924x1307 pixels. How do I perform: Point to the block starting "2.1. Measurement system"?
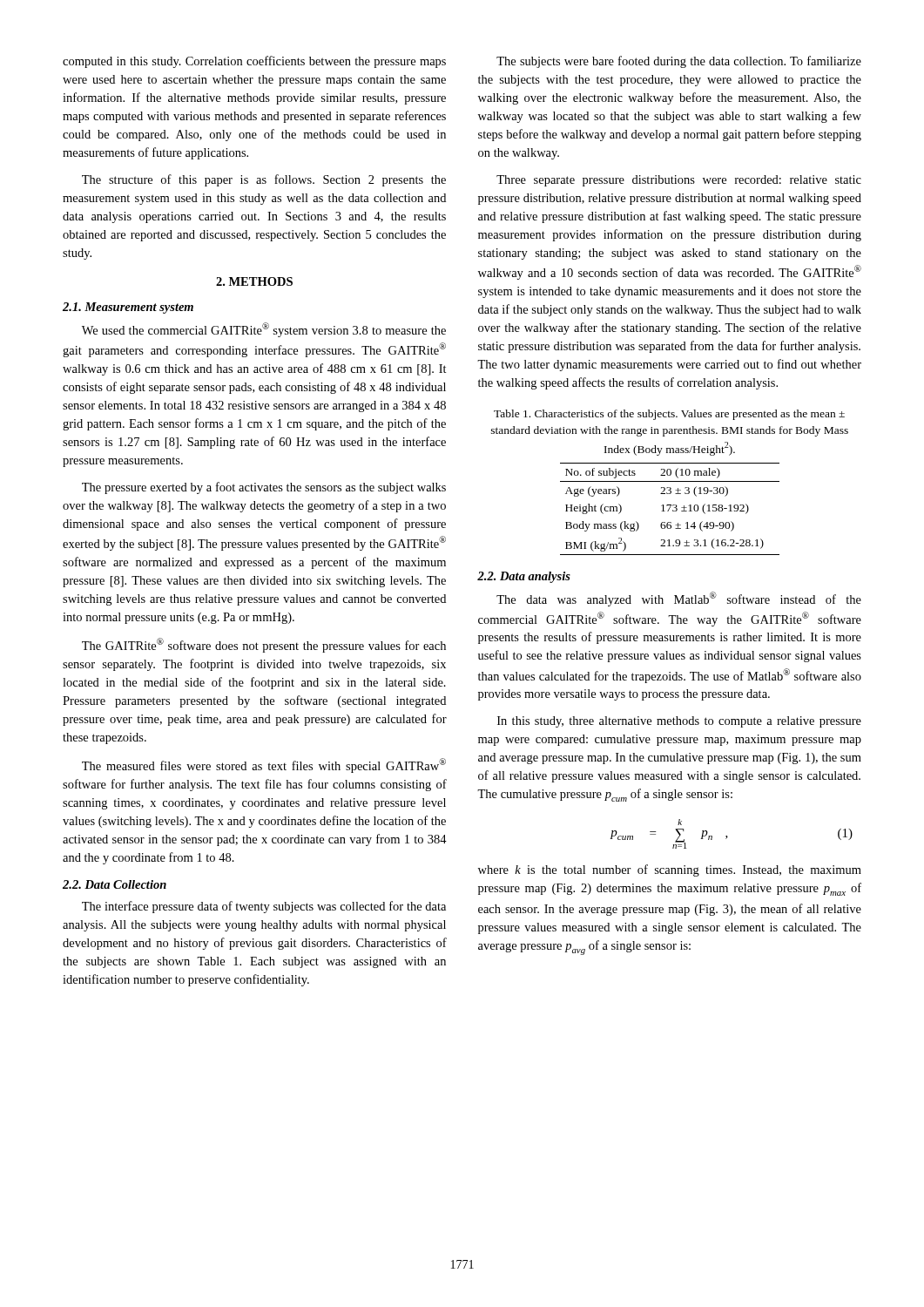(128, 307)
